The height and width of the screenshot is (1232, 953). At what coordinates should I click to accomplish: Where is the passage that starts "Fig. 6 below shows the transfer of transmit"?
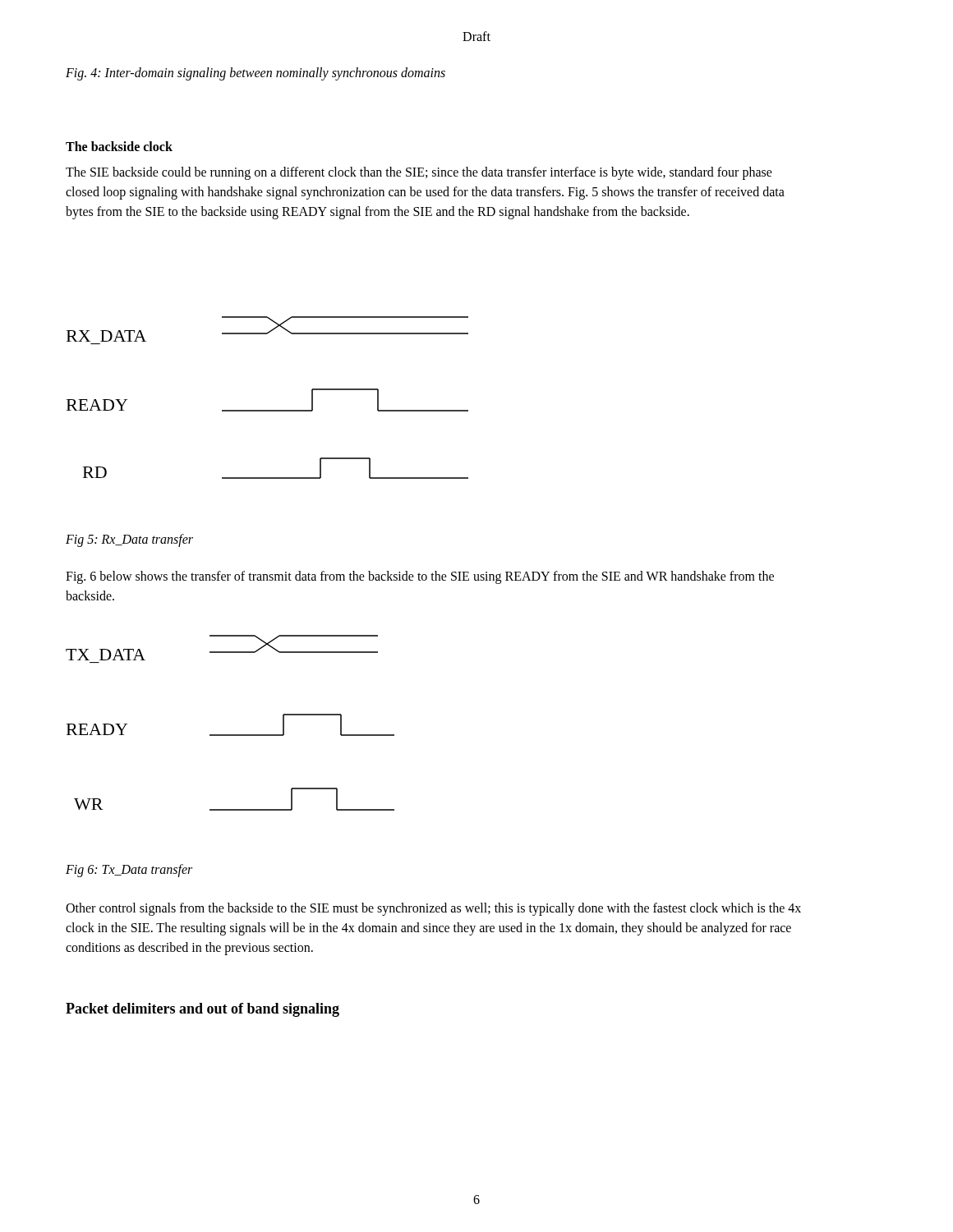[x=420, y=586]
